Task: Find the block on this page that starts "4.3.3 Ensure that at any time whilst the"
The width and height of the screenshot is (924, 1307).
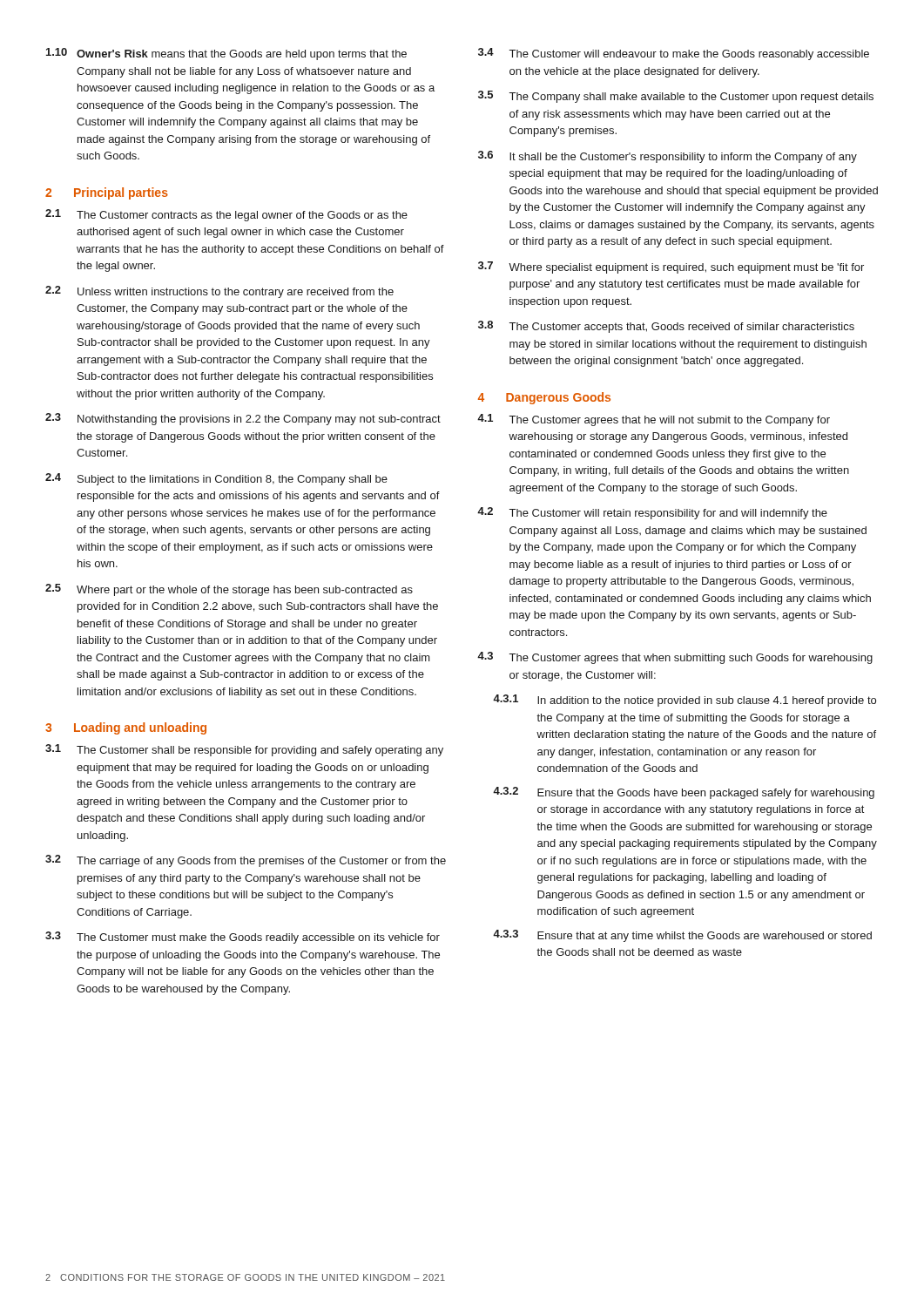Action: pyautogui.click(x=686, y=944)
